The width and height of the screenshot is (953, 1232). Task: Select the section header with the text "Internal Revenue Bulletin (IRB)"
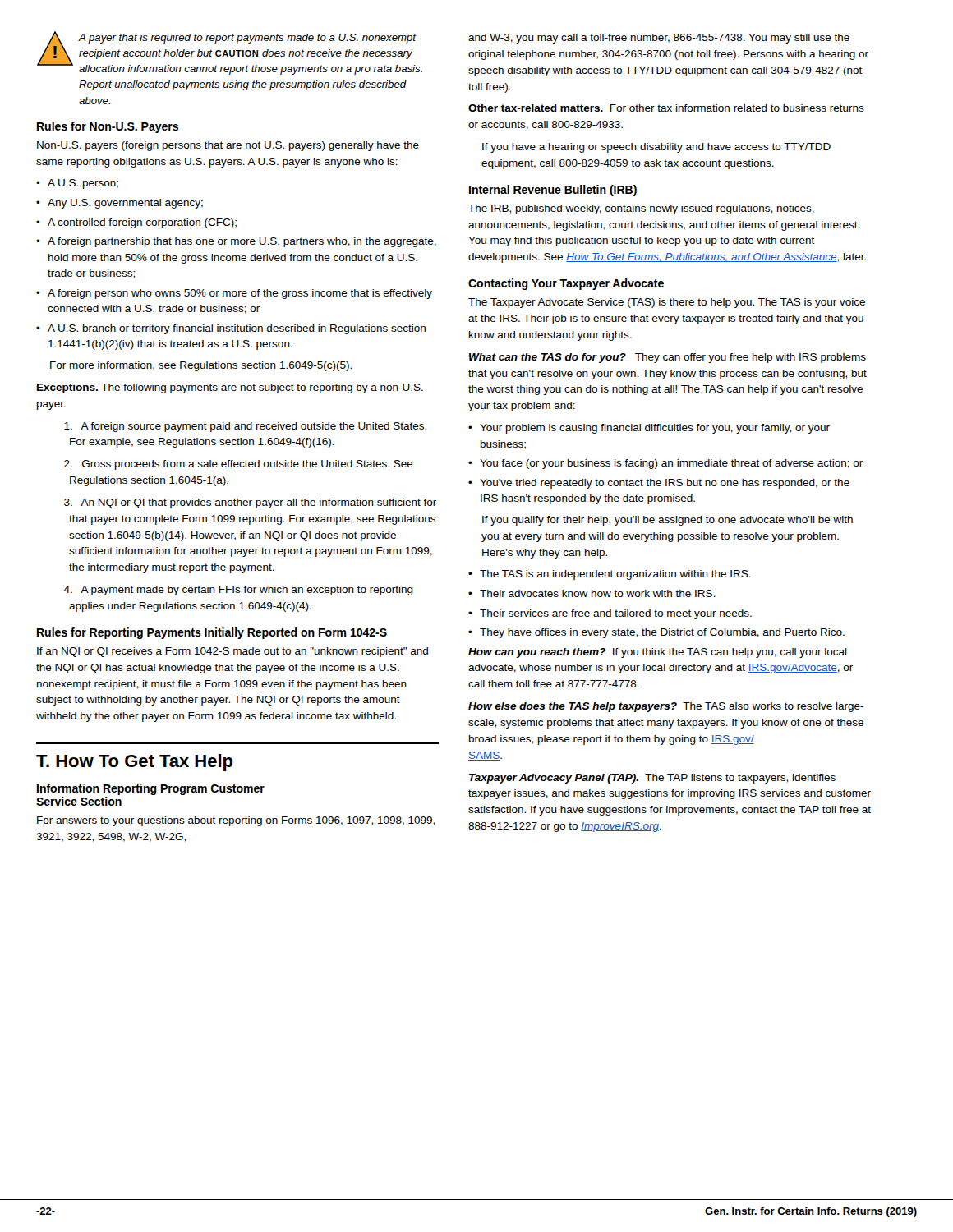pyautogui.click(x=553, y=190)
